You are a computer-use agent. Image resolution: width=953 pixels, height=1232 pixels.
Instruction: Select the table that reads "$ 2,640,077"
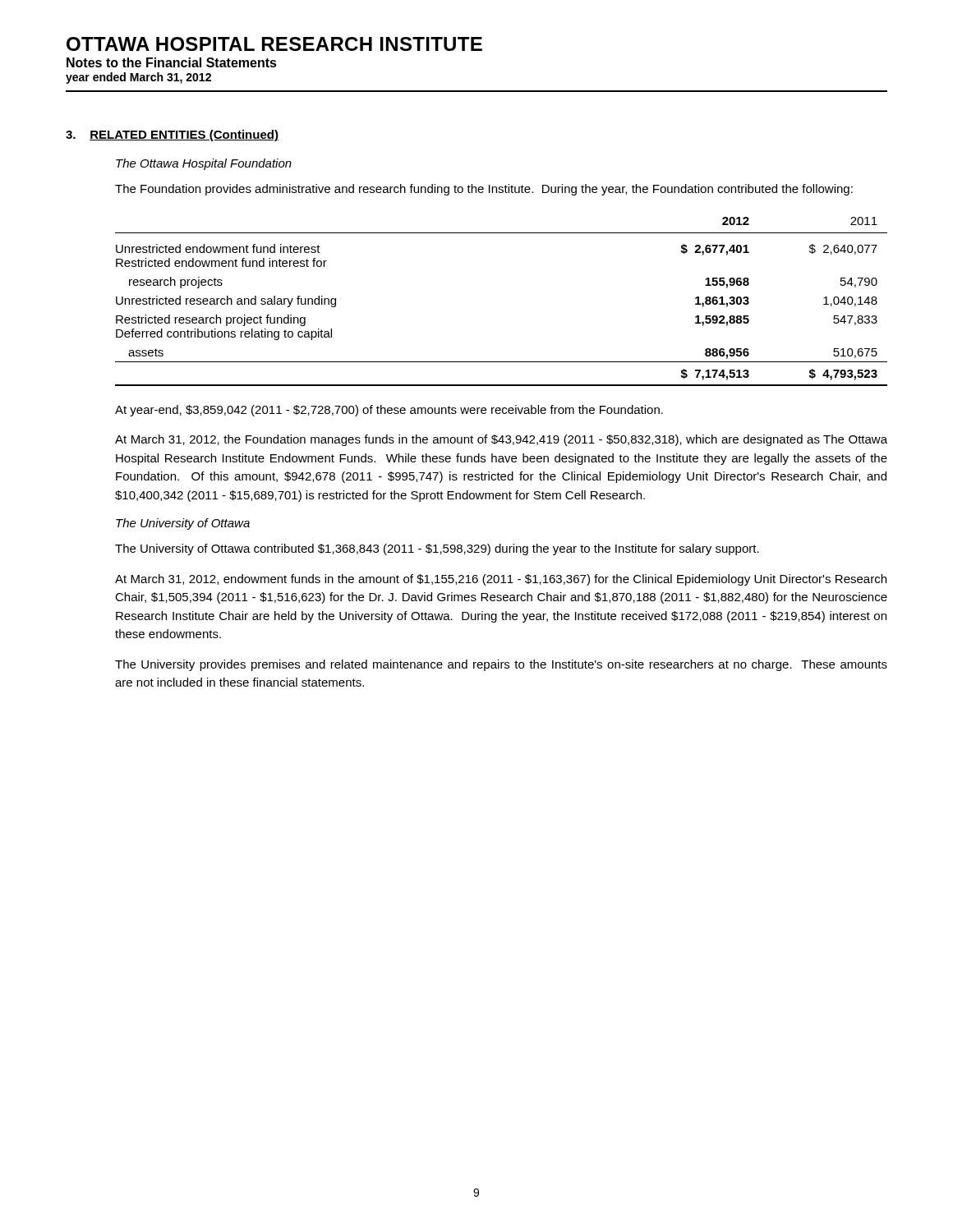tap(501, 298)
